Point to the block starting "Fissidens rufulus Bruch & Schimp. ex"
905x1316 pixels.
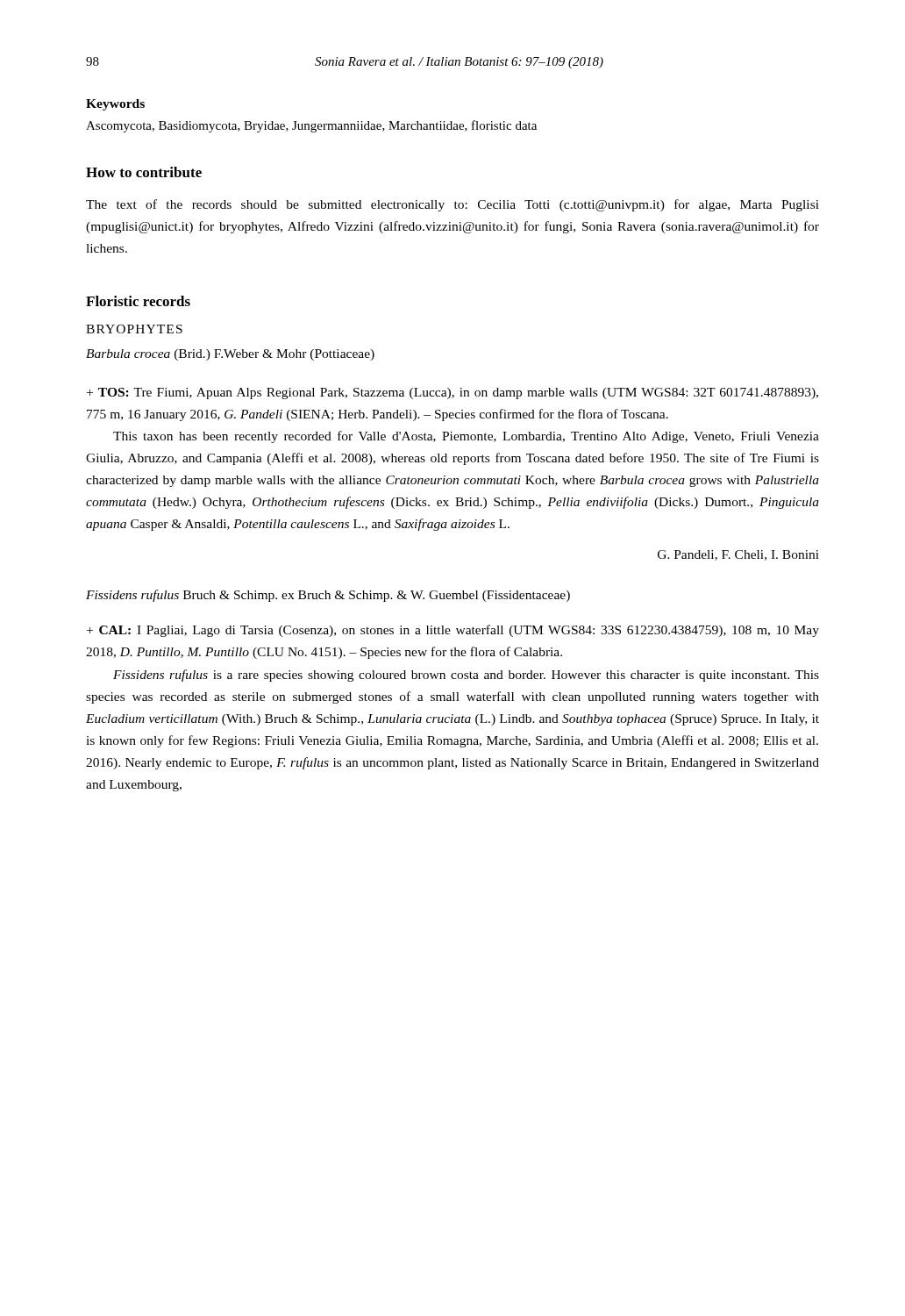(328, 595)
